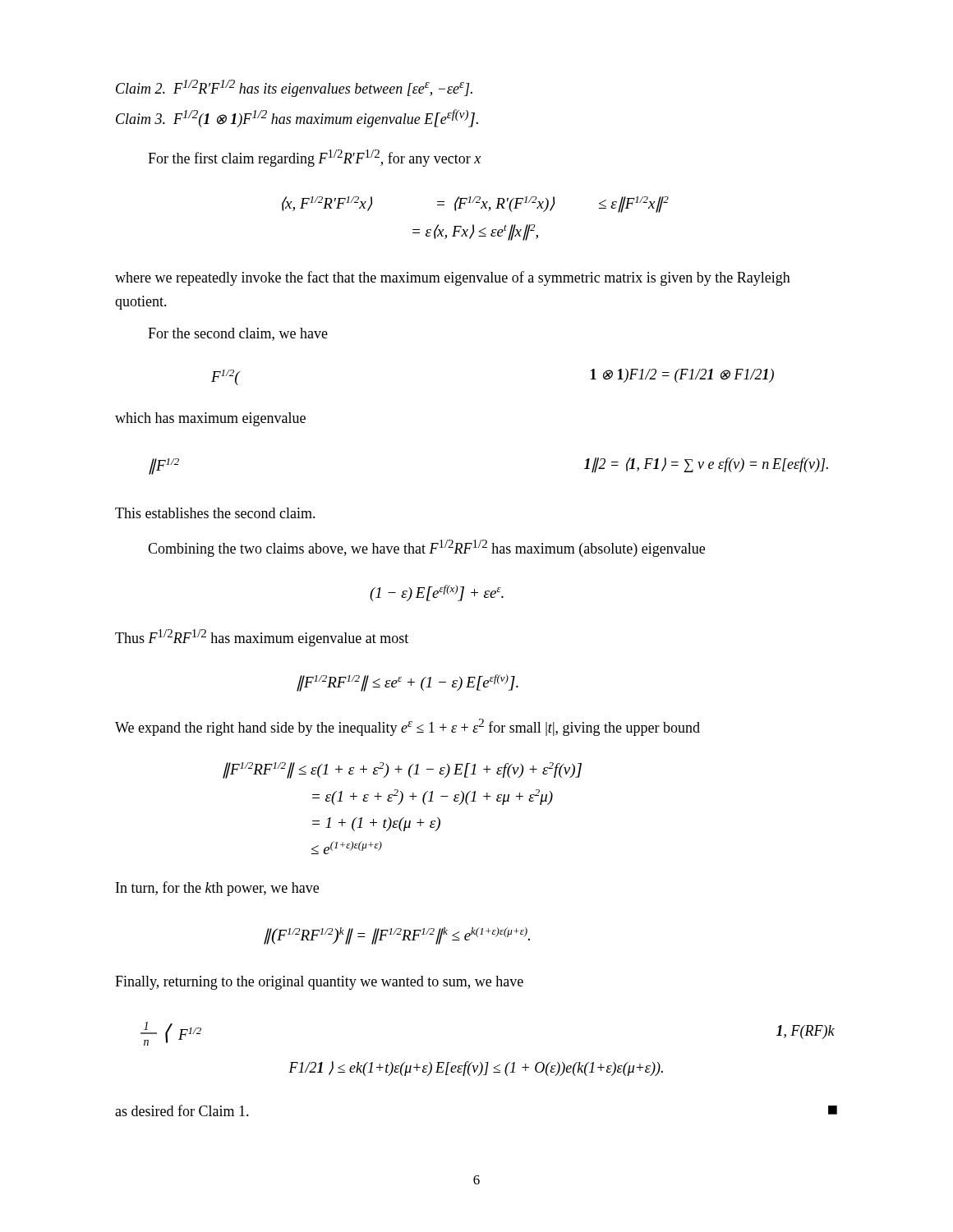
Task: Select the passage starting "‖F1/2RF1/2‖ ≤ ε(1 + ε"
Action: (476, 808)
